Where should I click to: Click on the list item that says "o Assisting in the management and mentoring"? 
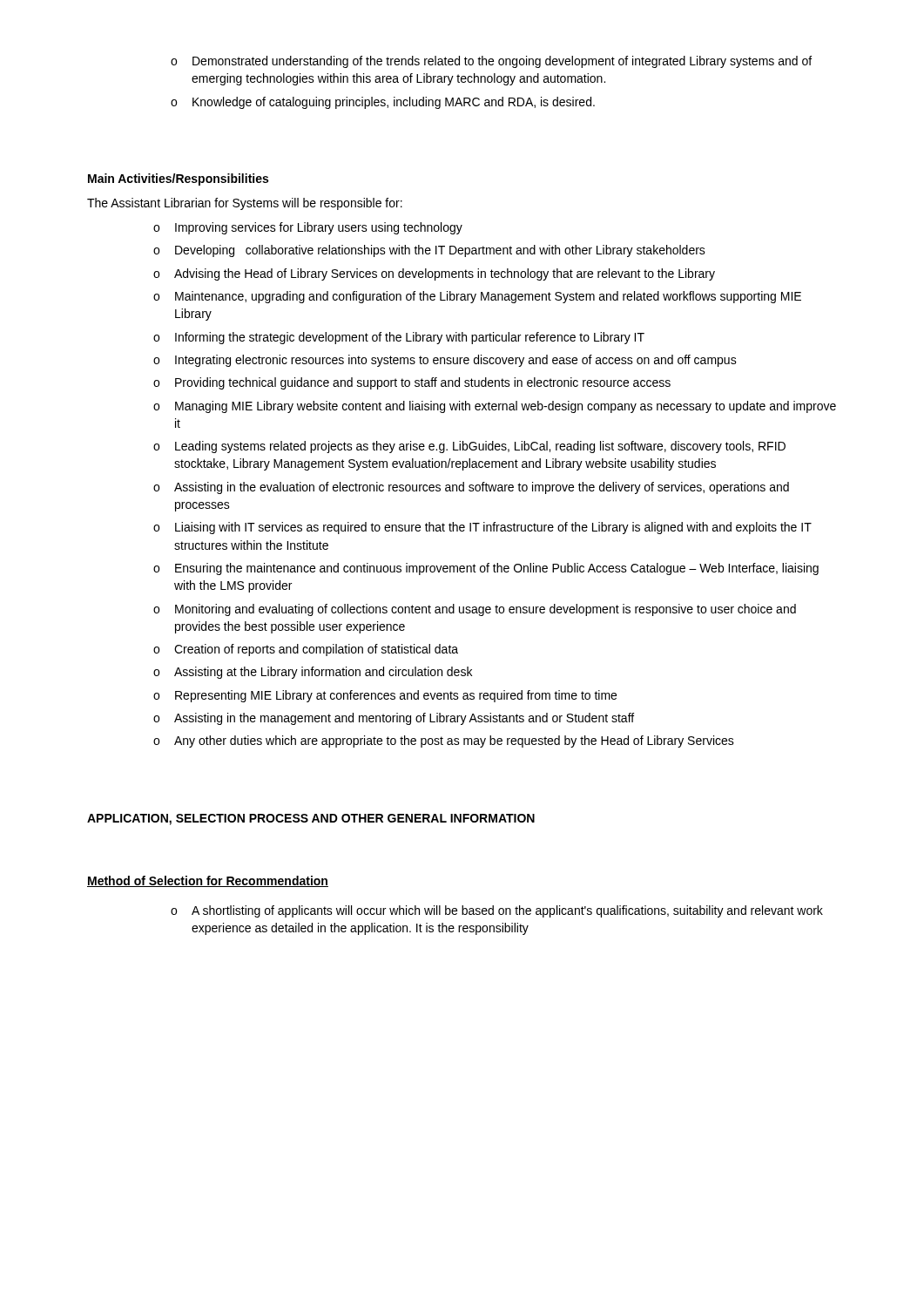tap(488, 718)
